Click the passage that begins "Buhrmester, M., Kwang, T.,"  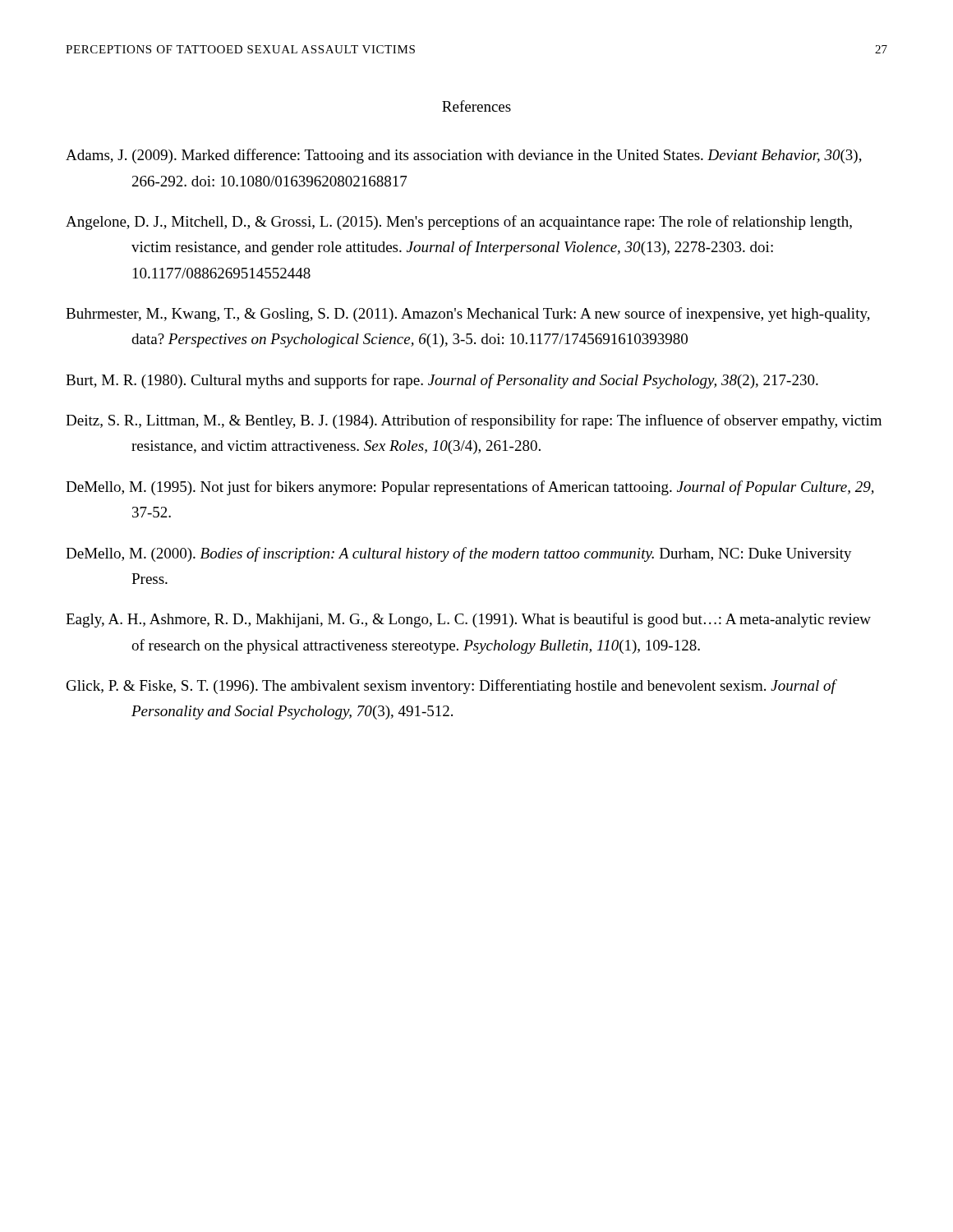tap(468, 326)
